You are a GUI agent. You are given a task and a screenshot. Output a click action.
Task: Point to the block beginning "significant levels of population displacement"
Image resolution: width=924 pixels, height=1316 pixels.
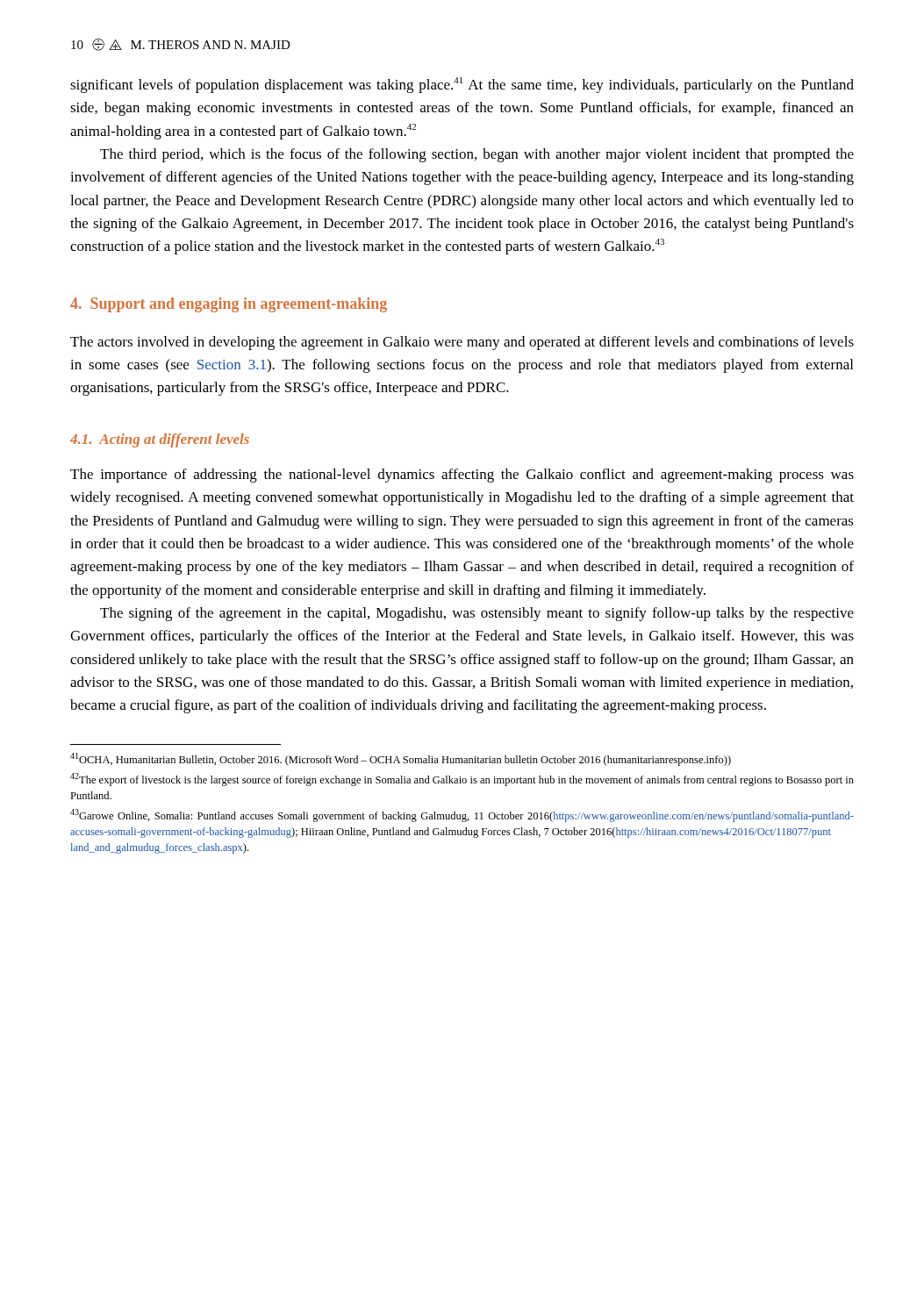(462, 108)
